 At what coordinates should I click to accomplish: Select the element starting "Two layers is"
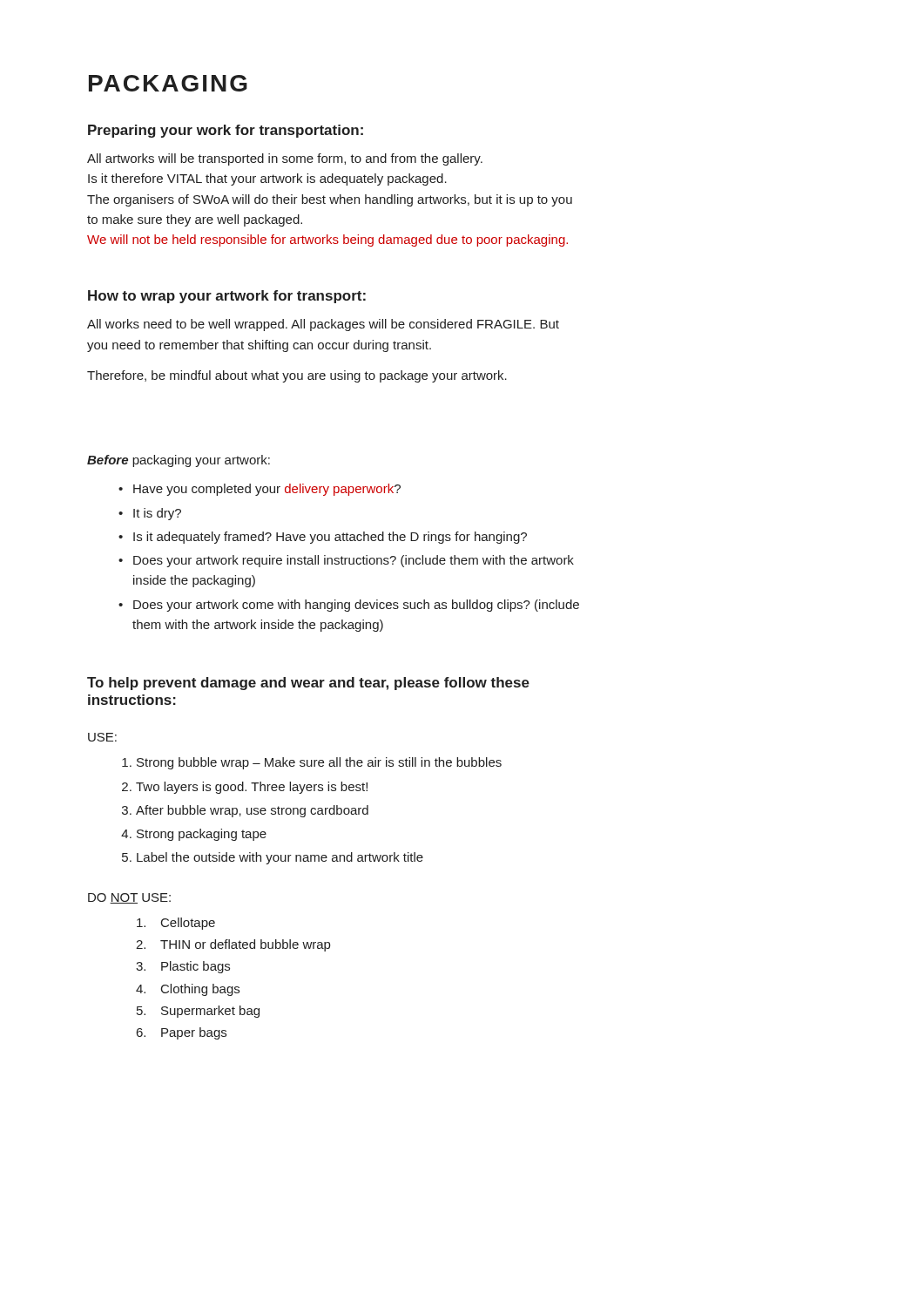(x=252, y=786)
